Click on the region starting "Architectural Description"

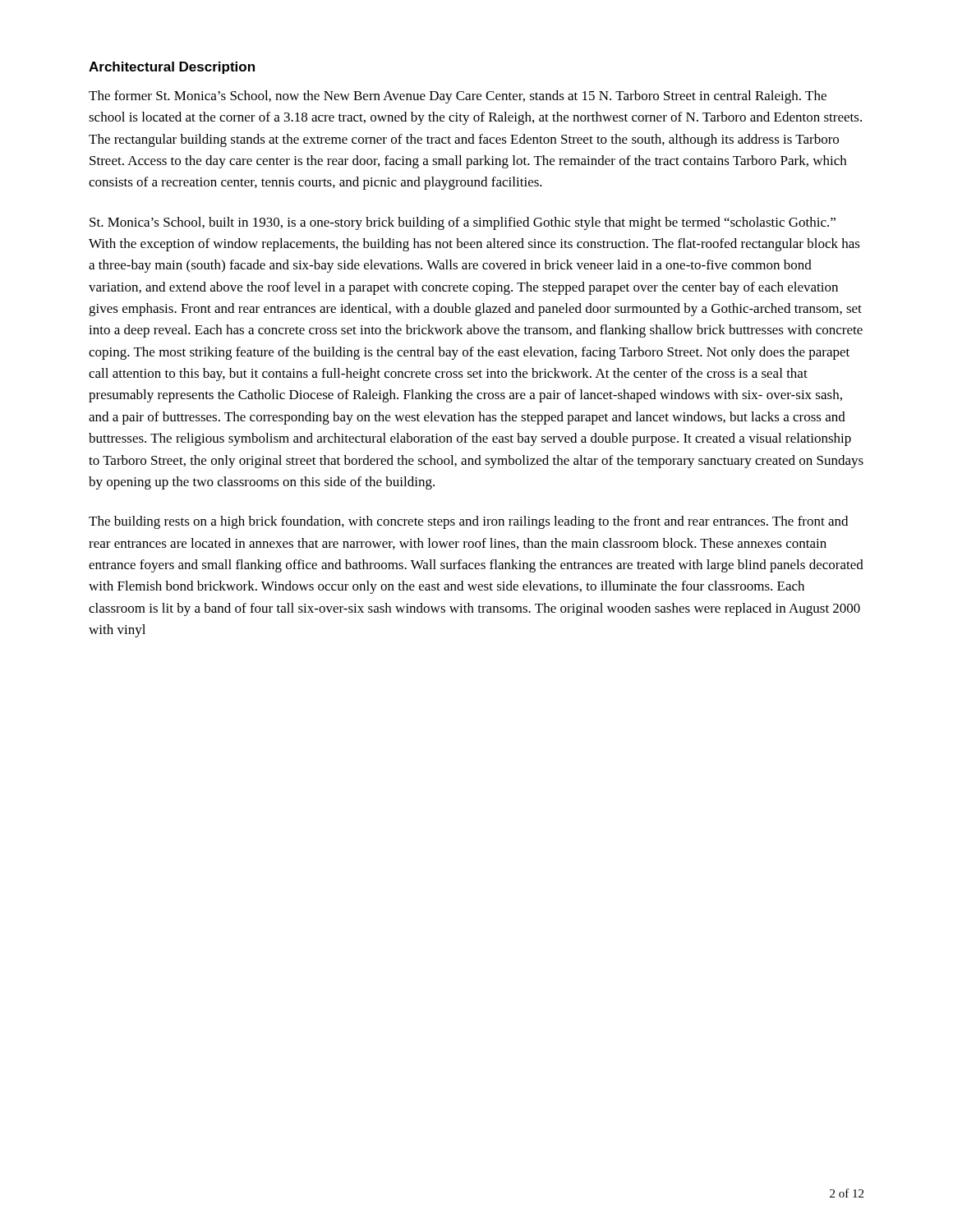172,67
